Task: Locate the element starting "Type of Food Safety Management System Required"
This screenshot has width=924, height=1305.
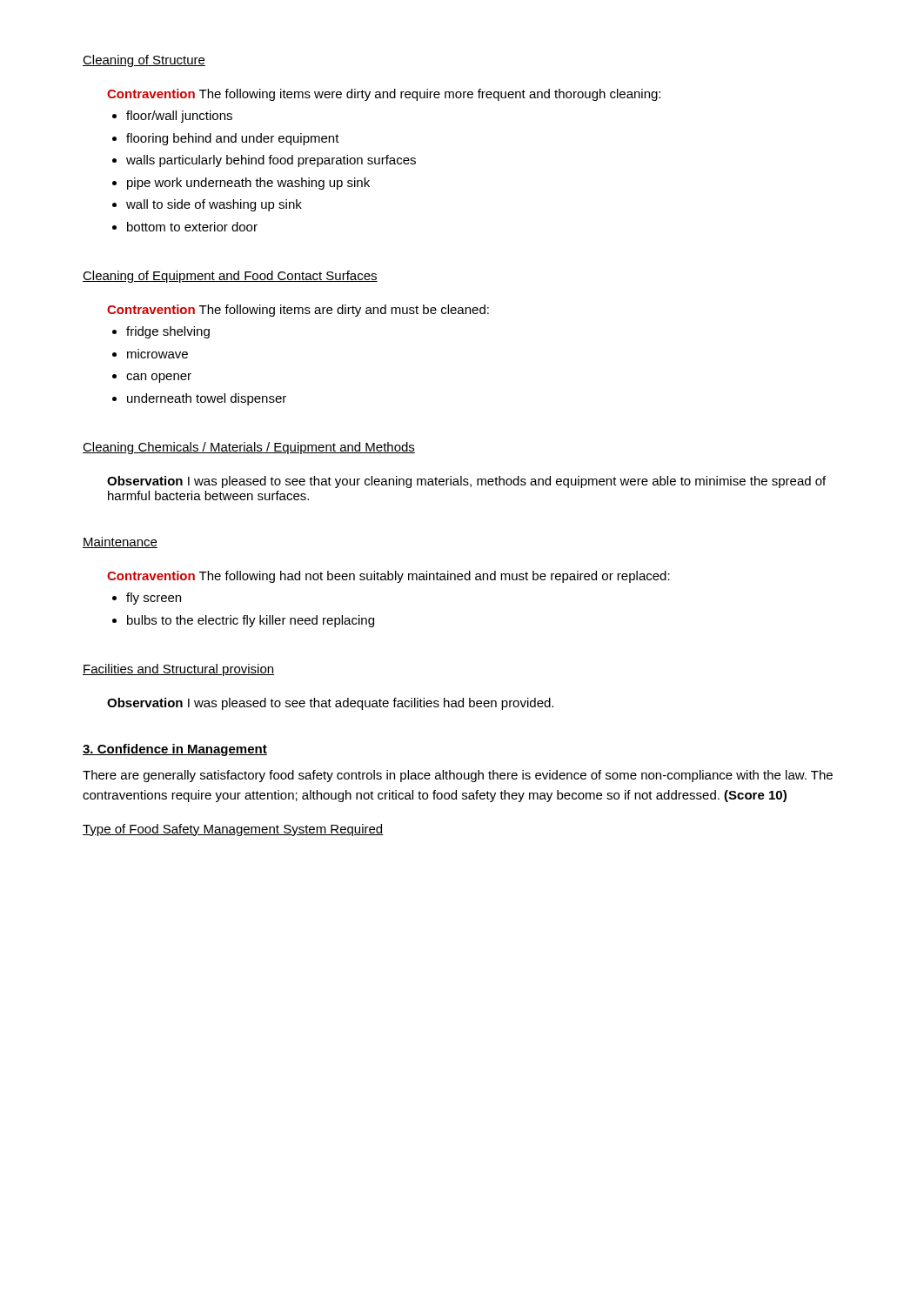Action: coord(233,828)
